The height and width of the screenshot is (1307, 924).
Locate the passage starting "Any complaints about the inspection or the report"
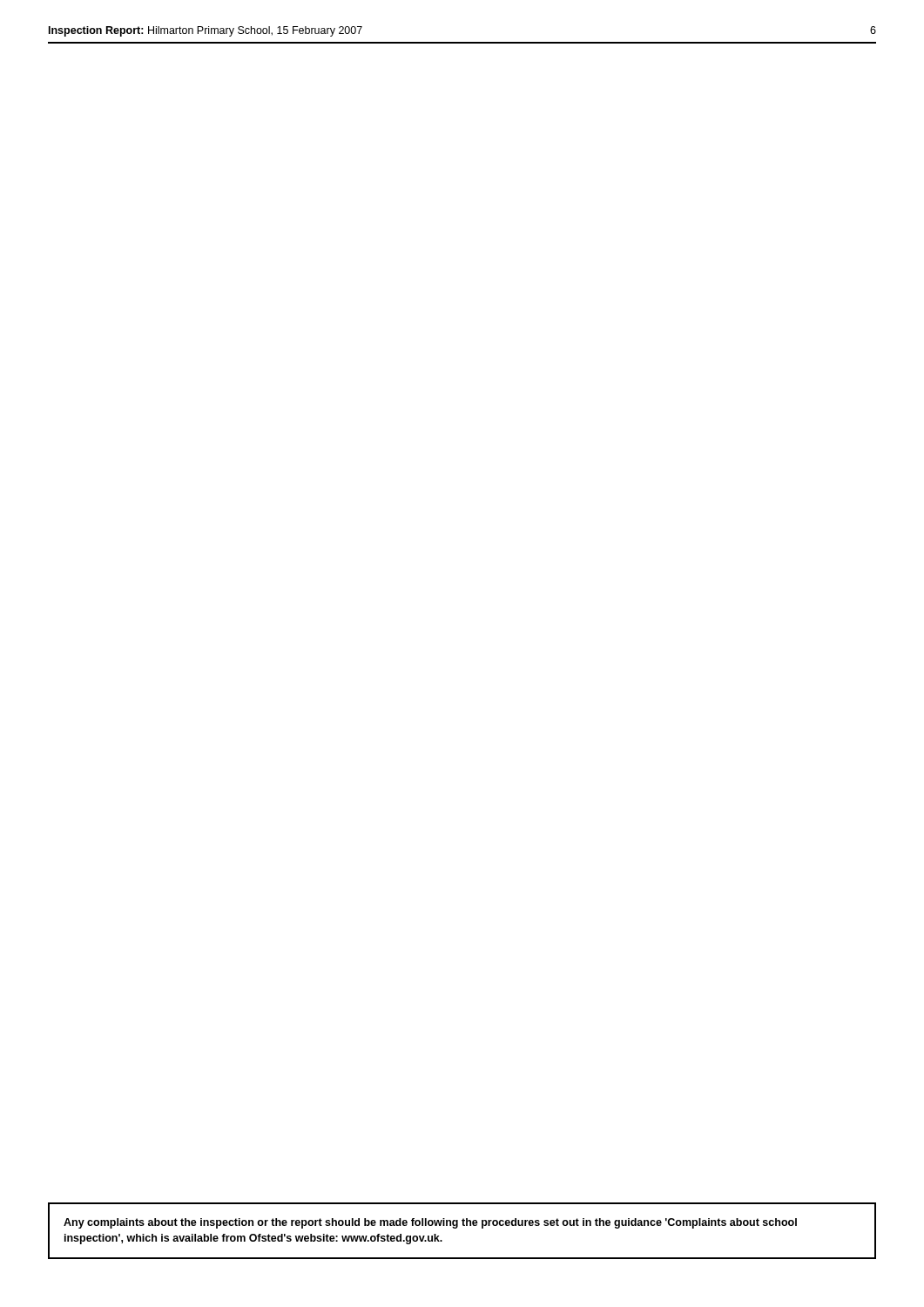click(462, 1231)
